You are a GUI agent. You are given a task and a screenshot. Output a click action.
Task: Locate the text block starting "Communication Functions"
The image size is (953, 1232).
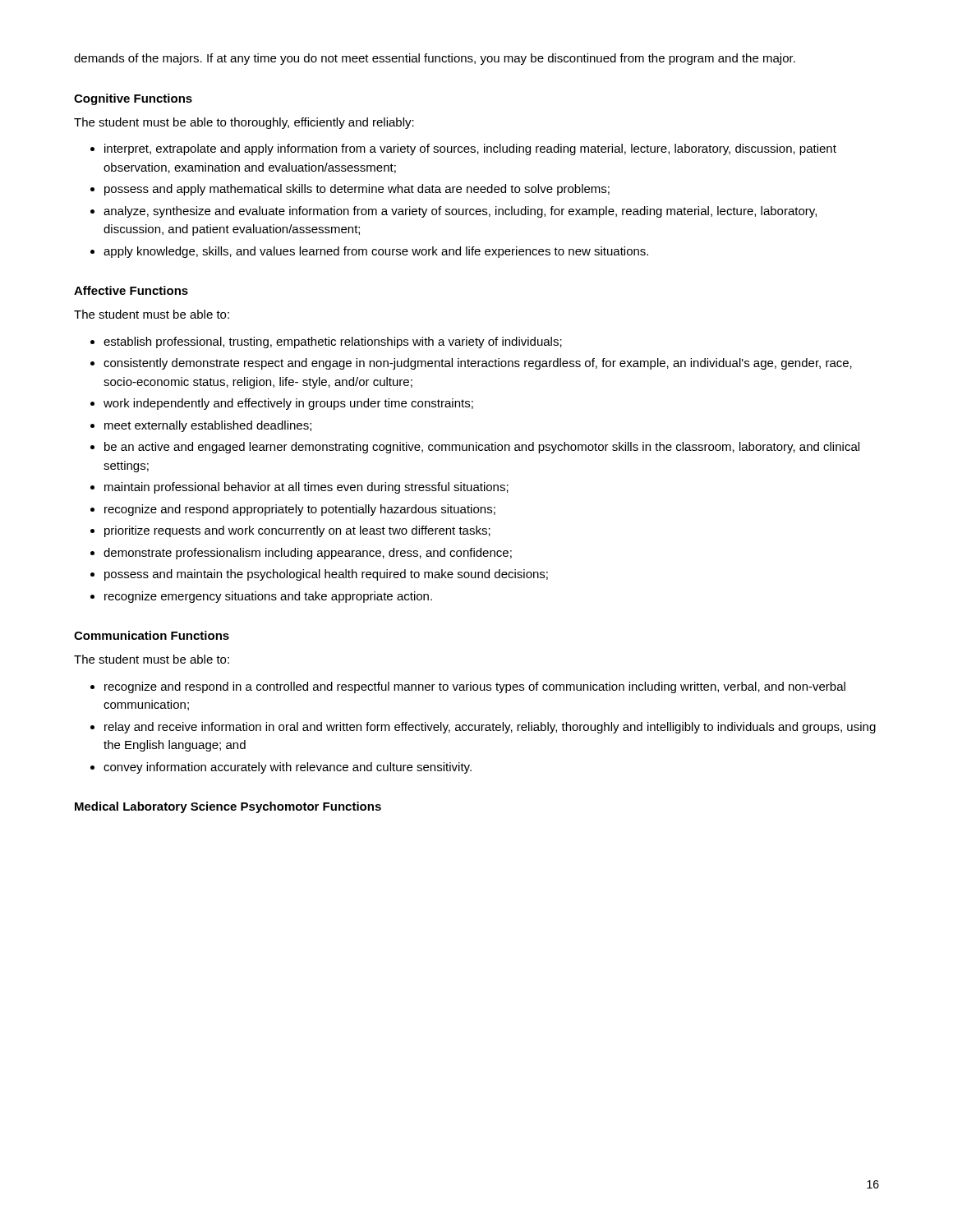tap(152, 635)
